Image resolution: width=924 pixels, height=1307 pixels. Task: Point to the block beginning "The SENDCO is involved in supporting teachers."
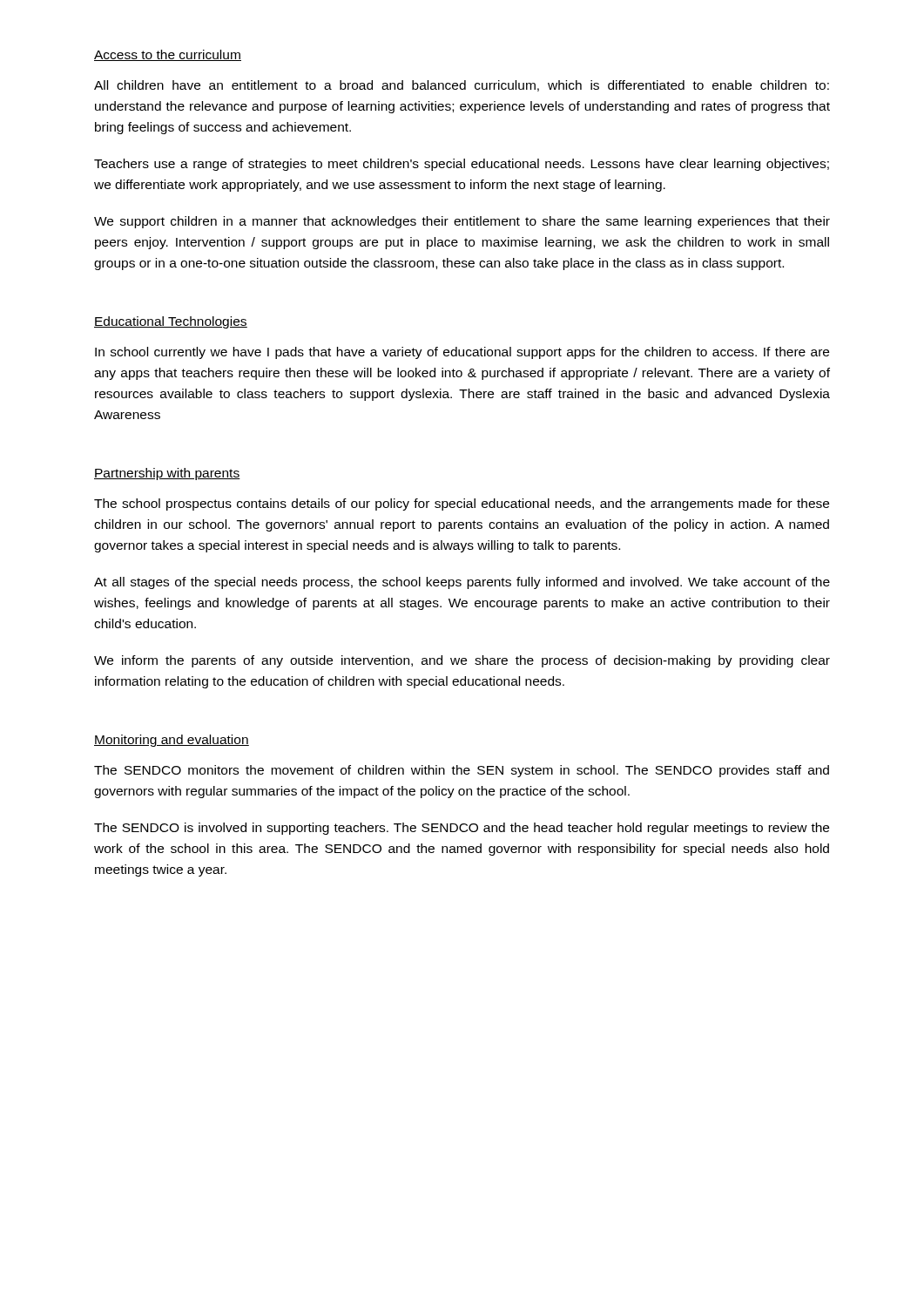(462, 849)
